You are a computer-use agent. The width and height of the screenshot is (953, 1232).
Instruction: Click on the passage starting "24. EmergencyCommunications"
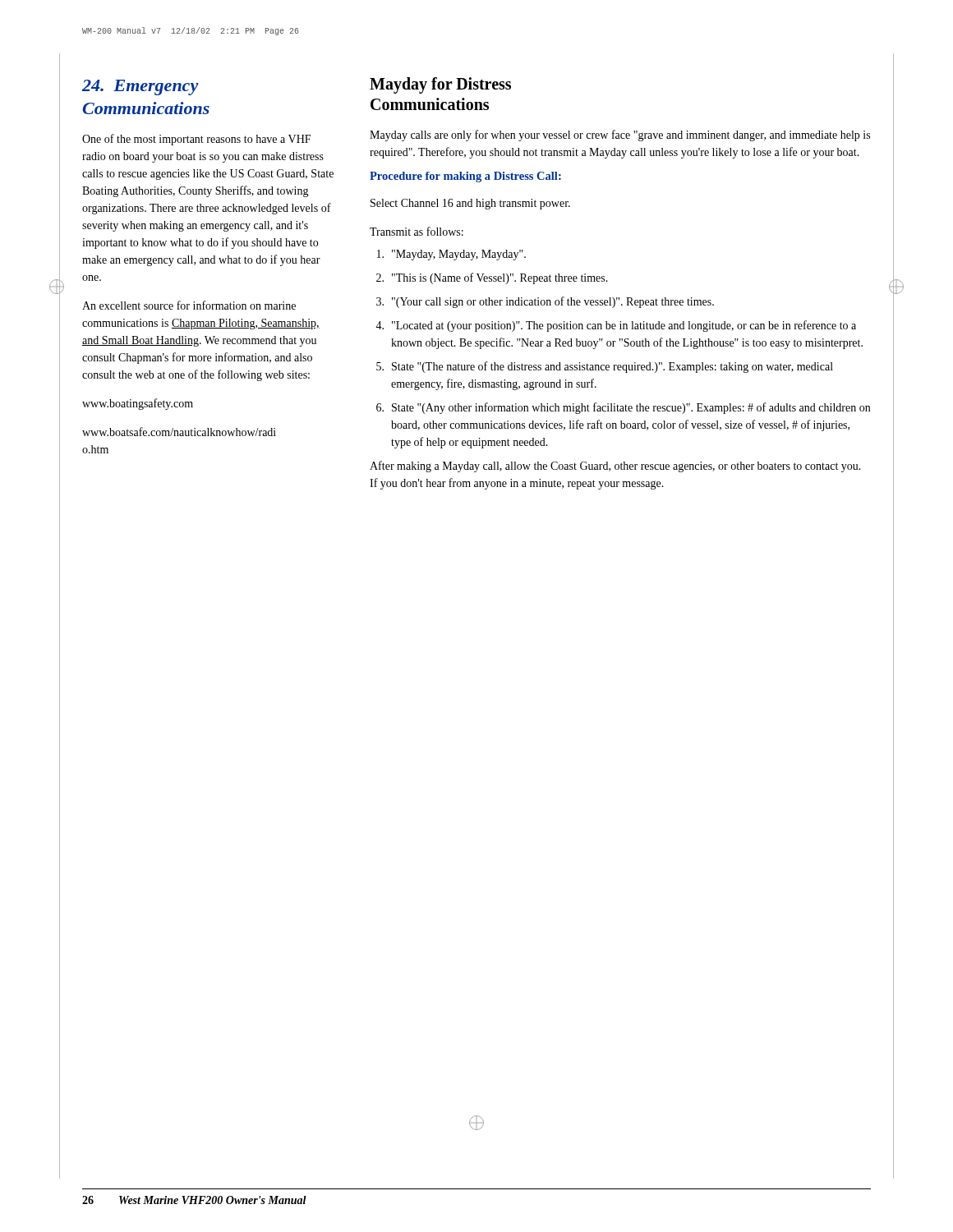coord(209,97)
